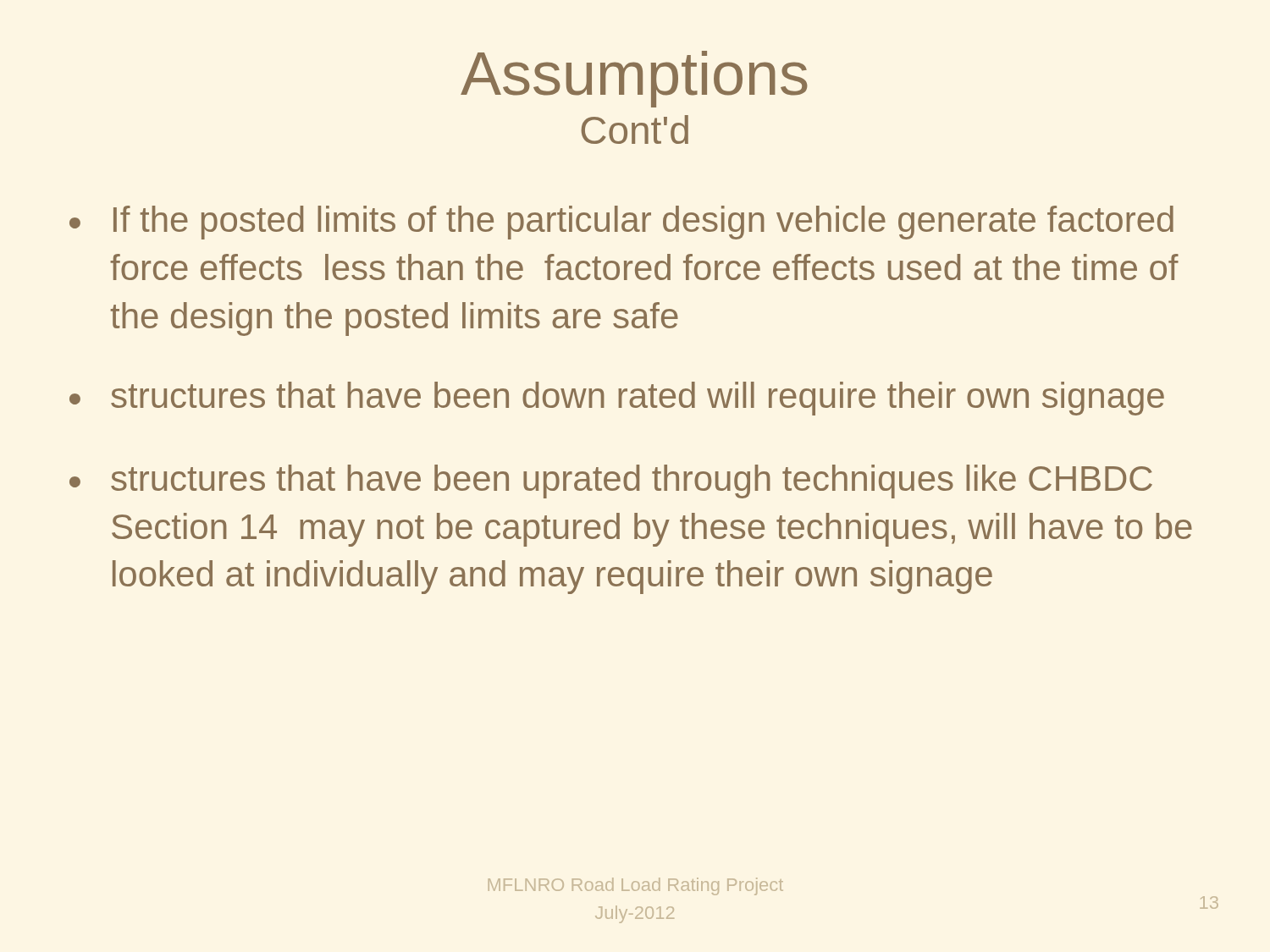Find the list item that says "• structures that have been down rated"

click(x=635, y=398)
